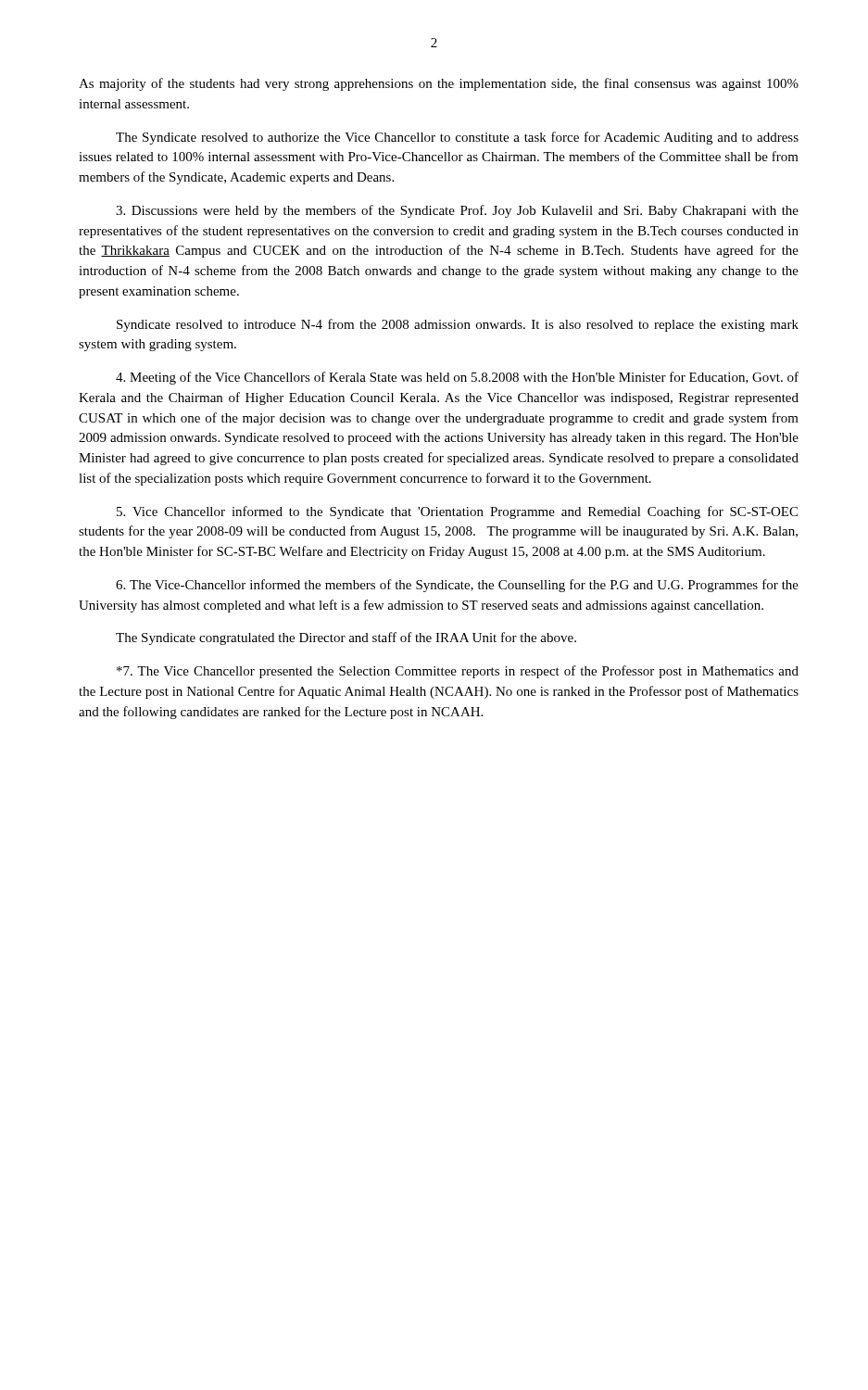Image resolution: width=868 pixels, height=1390 pixels.
Task: Find the block on this page that starts "7. The Vice"
Action: click(x=439, y=692)
